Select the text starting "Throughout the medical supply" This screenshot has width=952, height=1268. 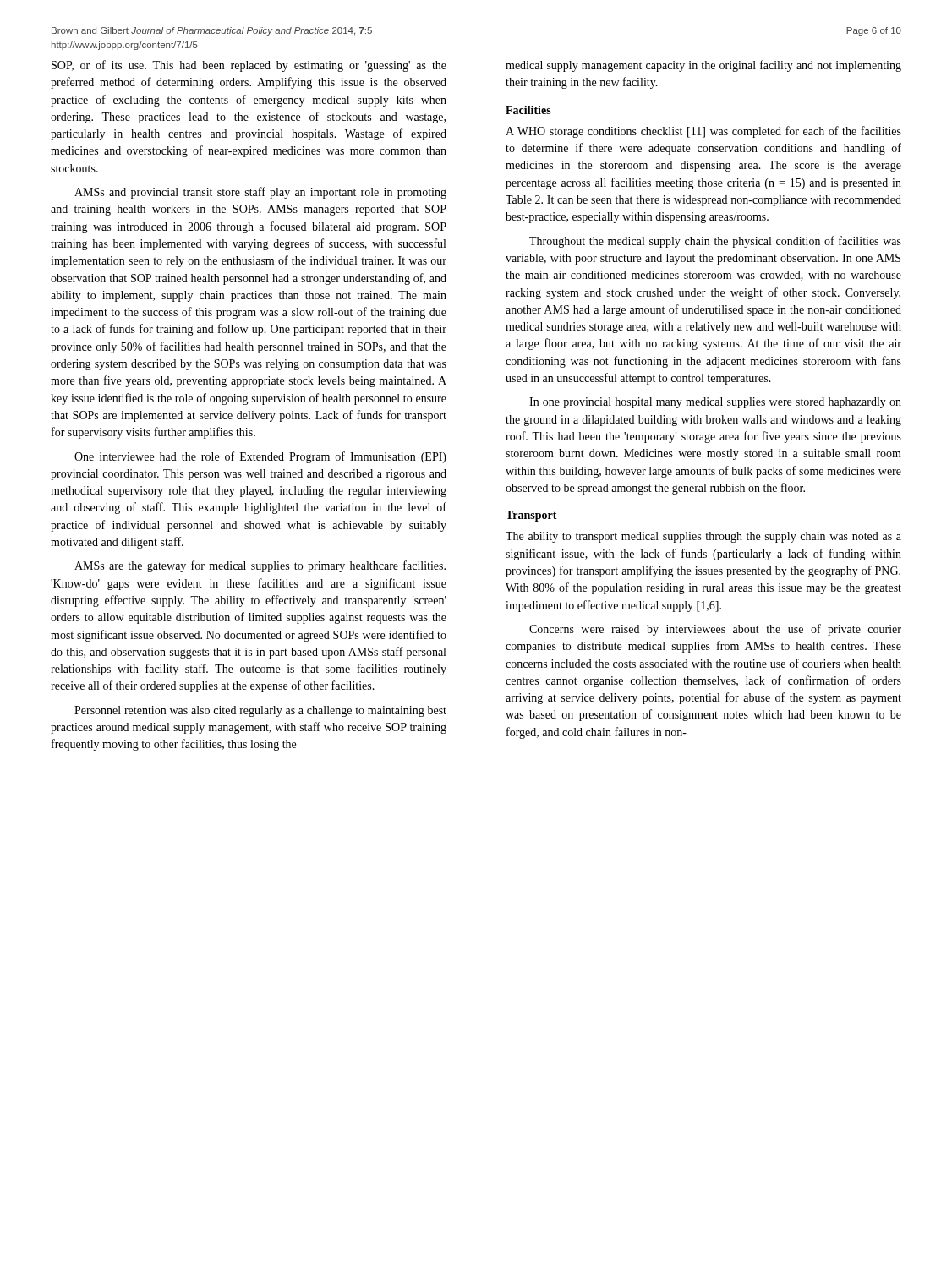[703, 310]
